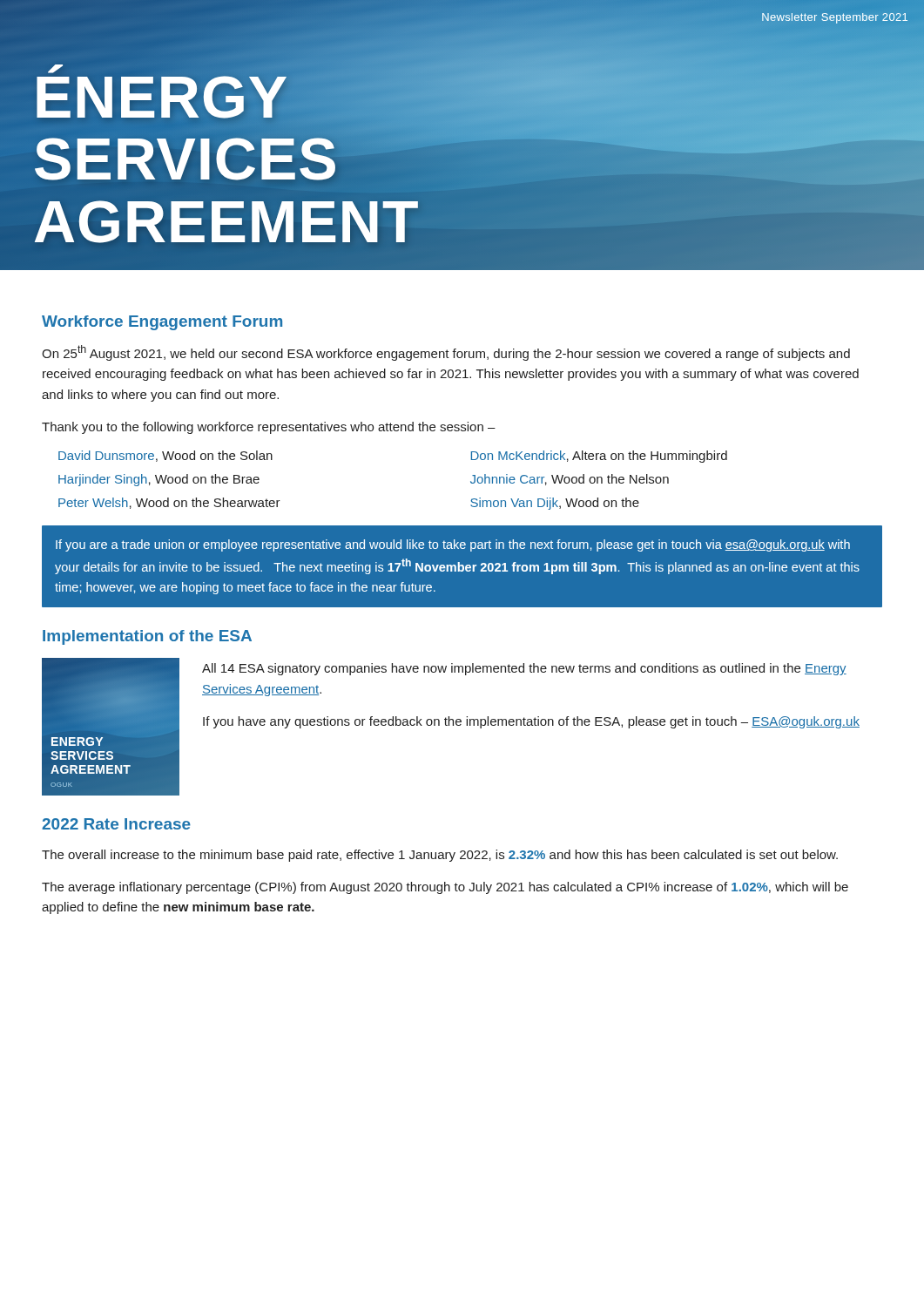
Task: Find the illustration
Action: tap(462, 135)
